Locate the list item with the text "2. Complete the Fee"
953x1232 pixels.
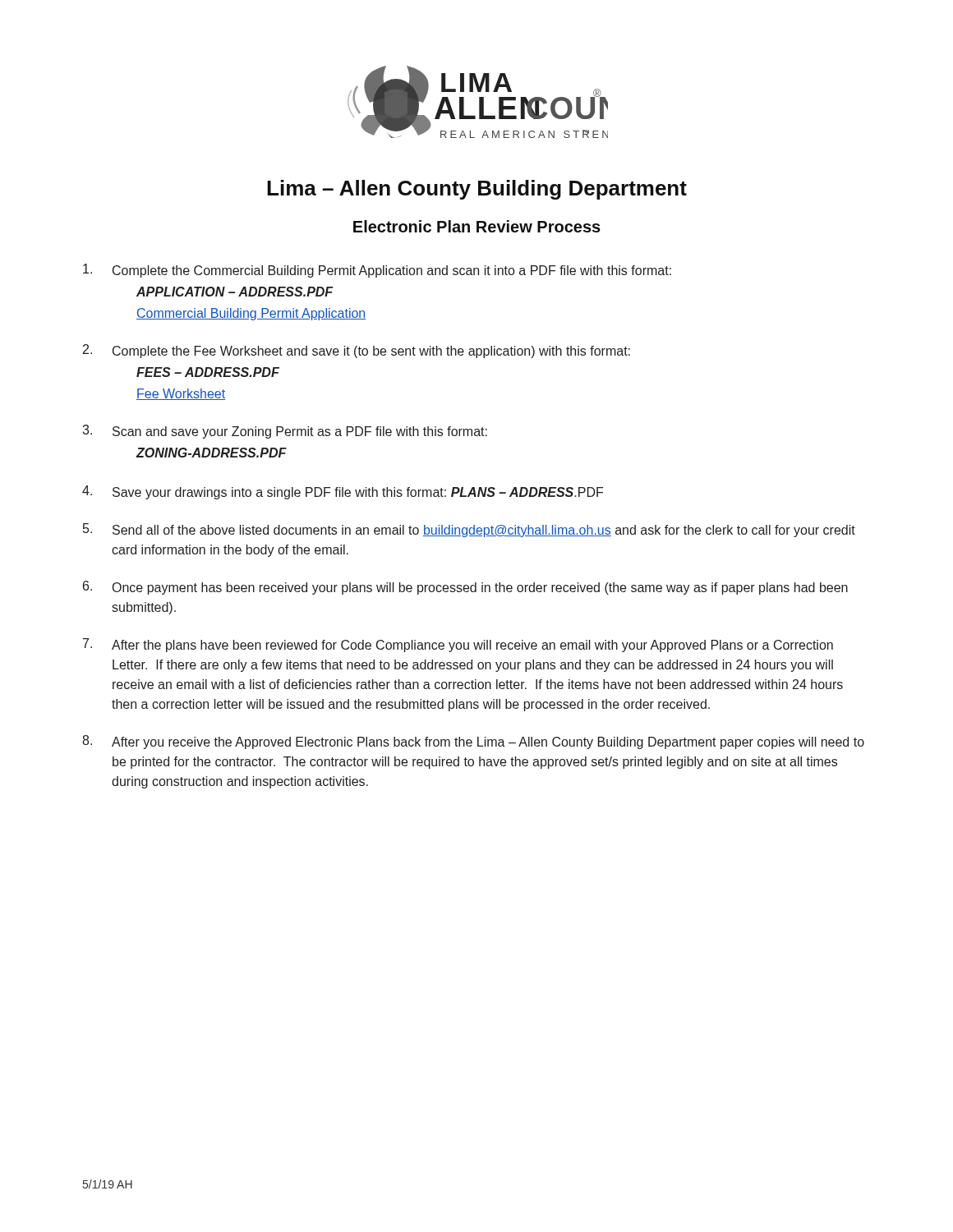click(x=357, y=351)
